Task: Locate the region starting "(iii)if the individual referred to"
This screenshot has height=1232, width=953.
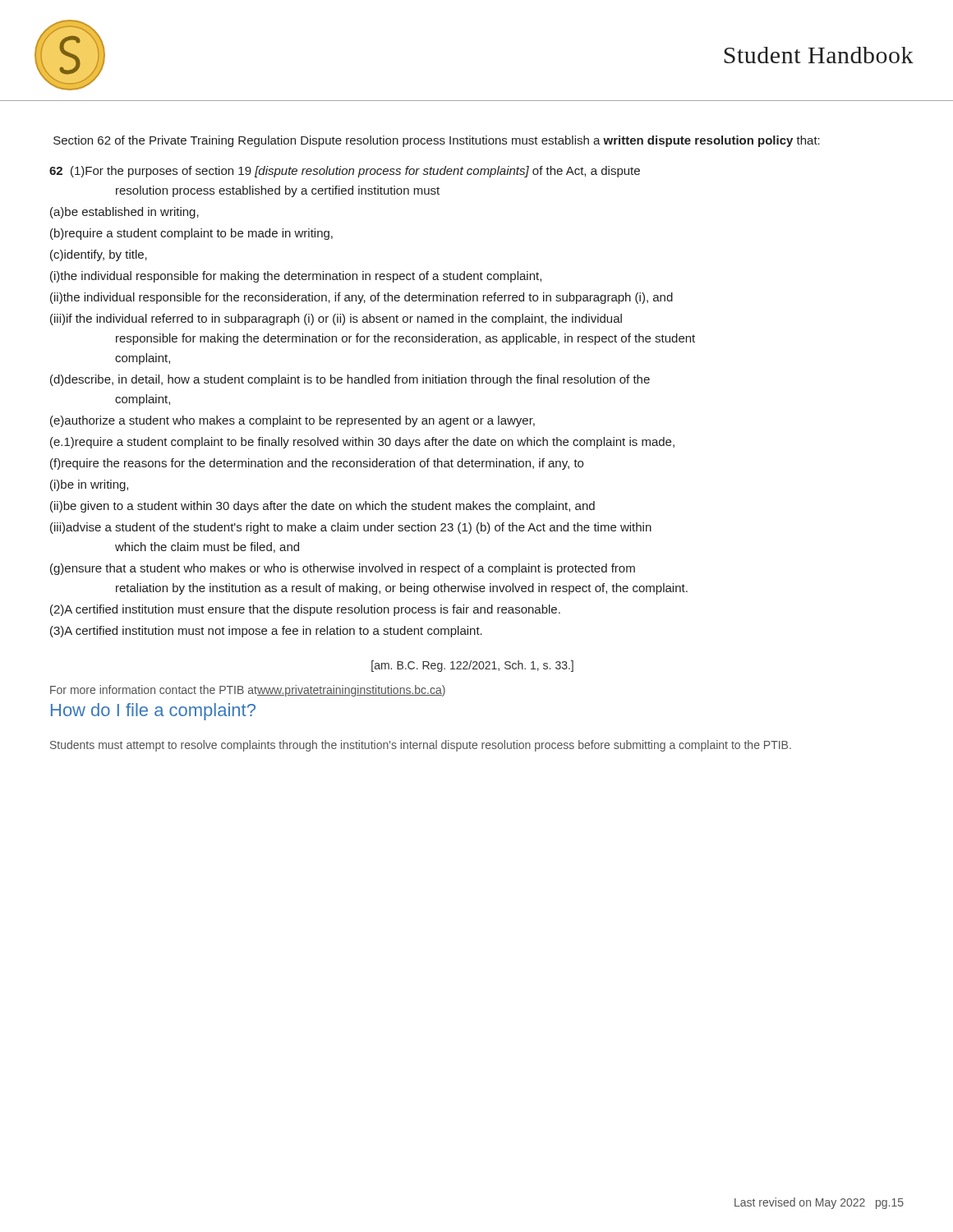Action: 336,318
